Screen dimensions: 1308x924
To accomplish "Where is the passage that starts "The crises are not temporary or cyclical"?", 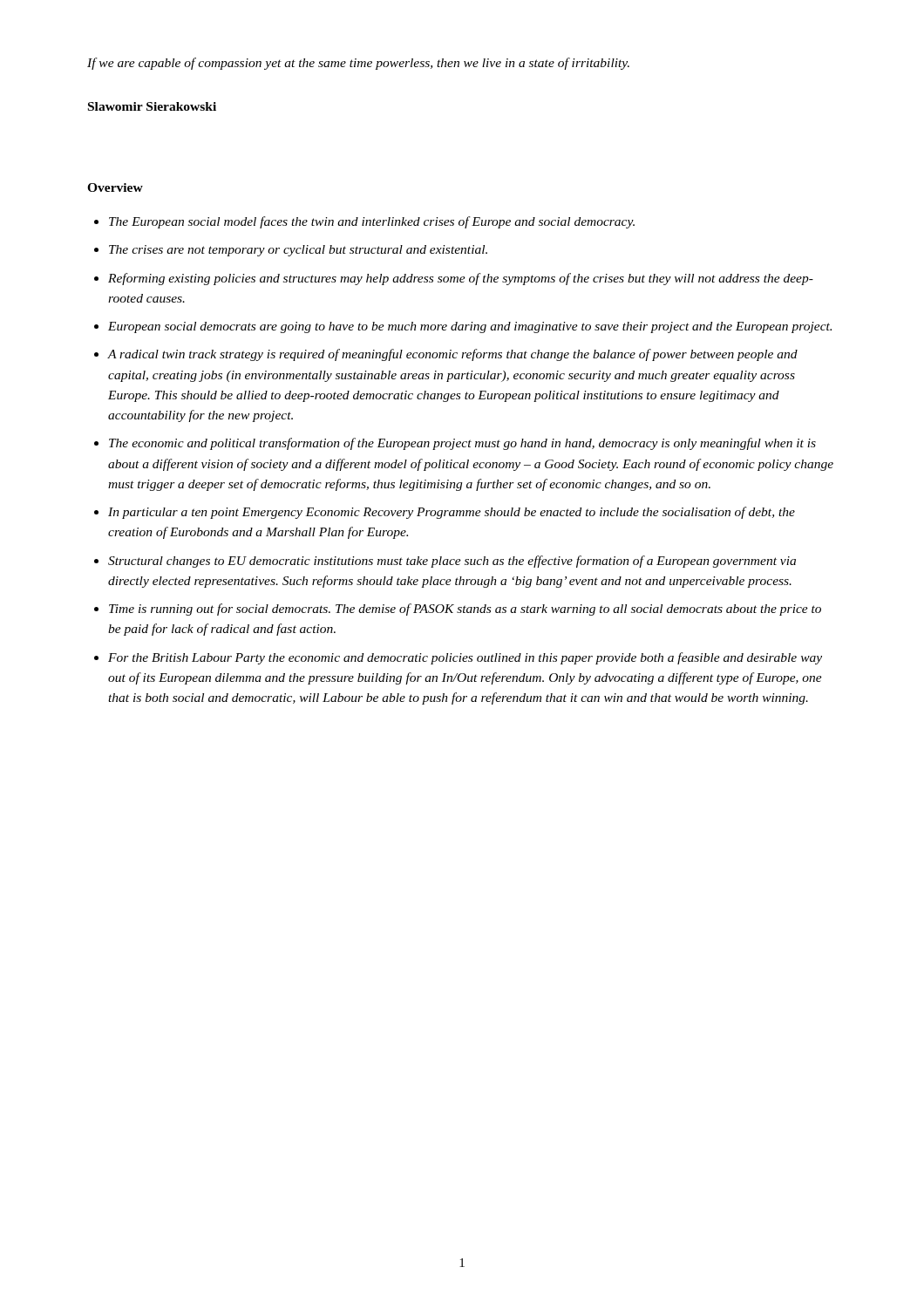I will [298, 249].
